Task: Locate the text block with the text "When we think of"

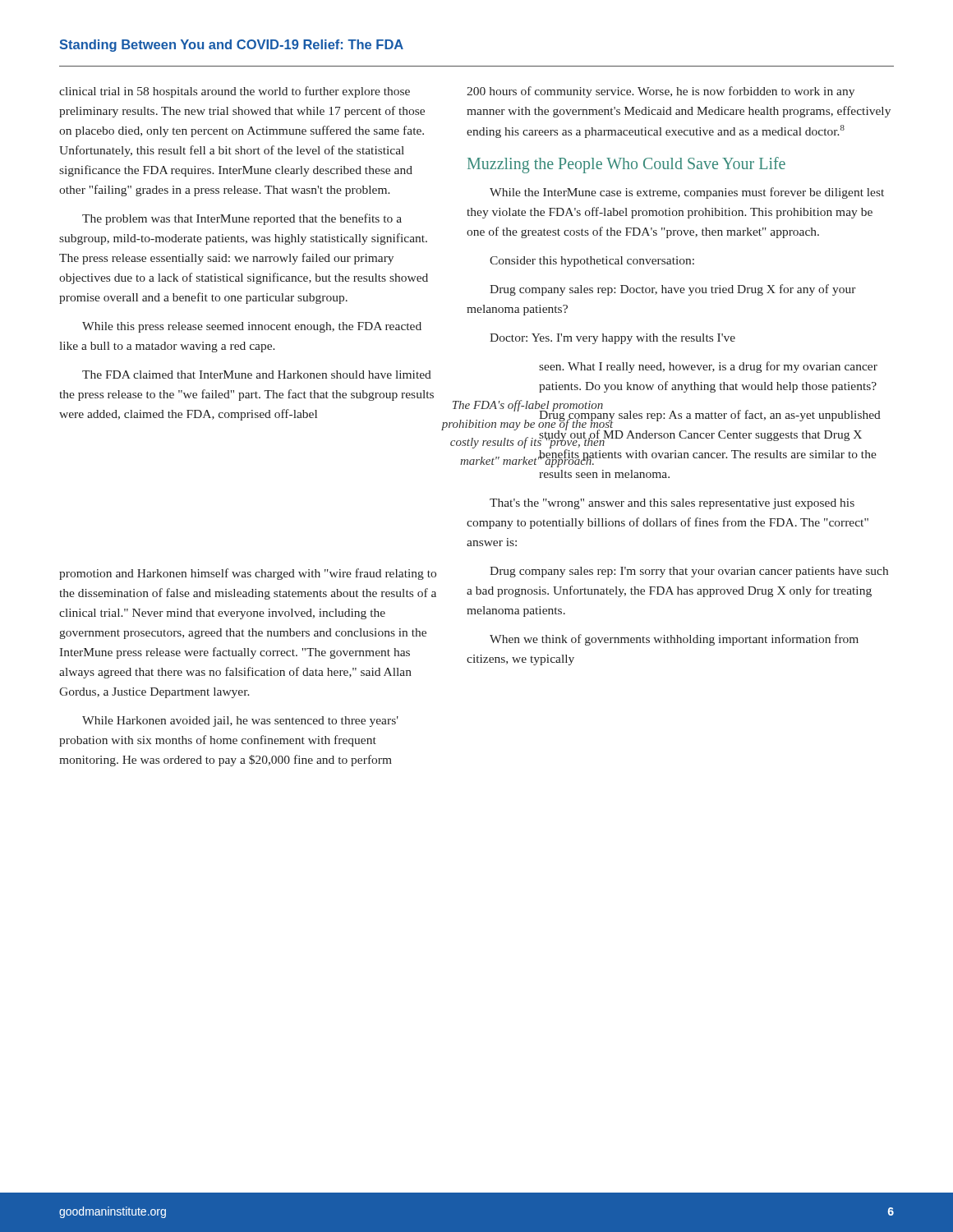Action: pos(663,649)
